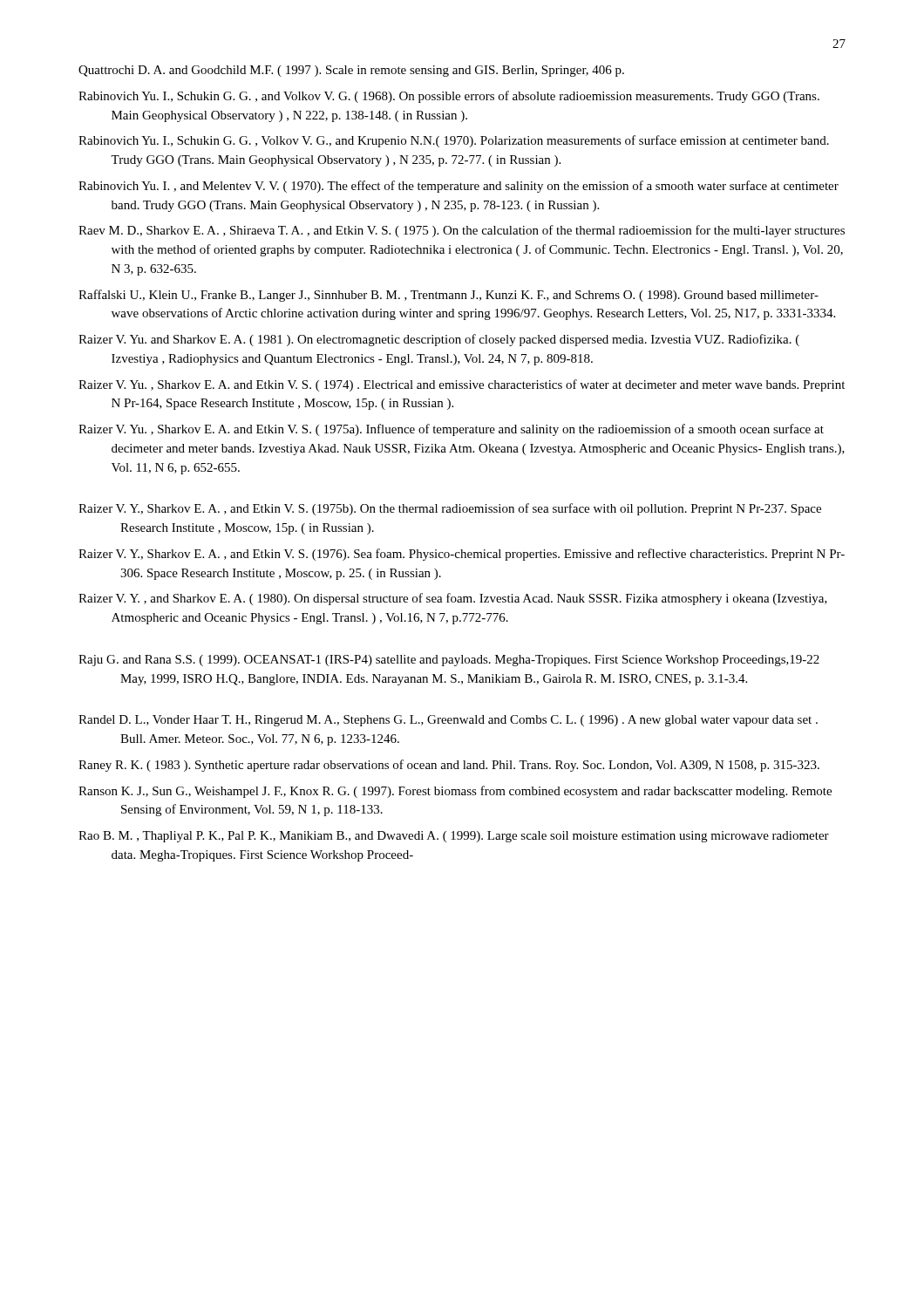Navigate to the text block starting "Ranson K. J., Sun G., Weishampel J. F.,"
924x1308 pixels.
[455, 800]
